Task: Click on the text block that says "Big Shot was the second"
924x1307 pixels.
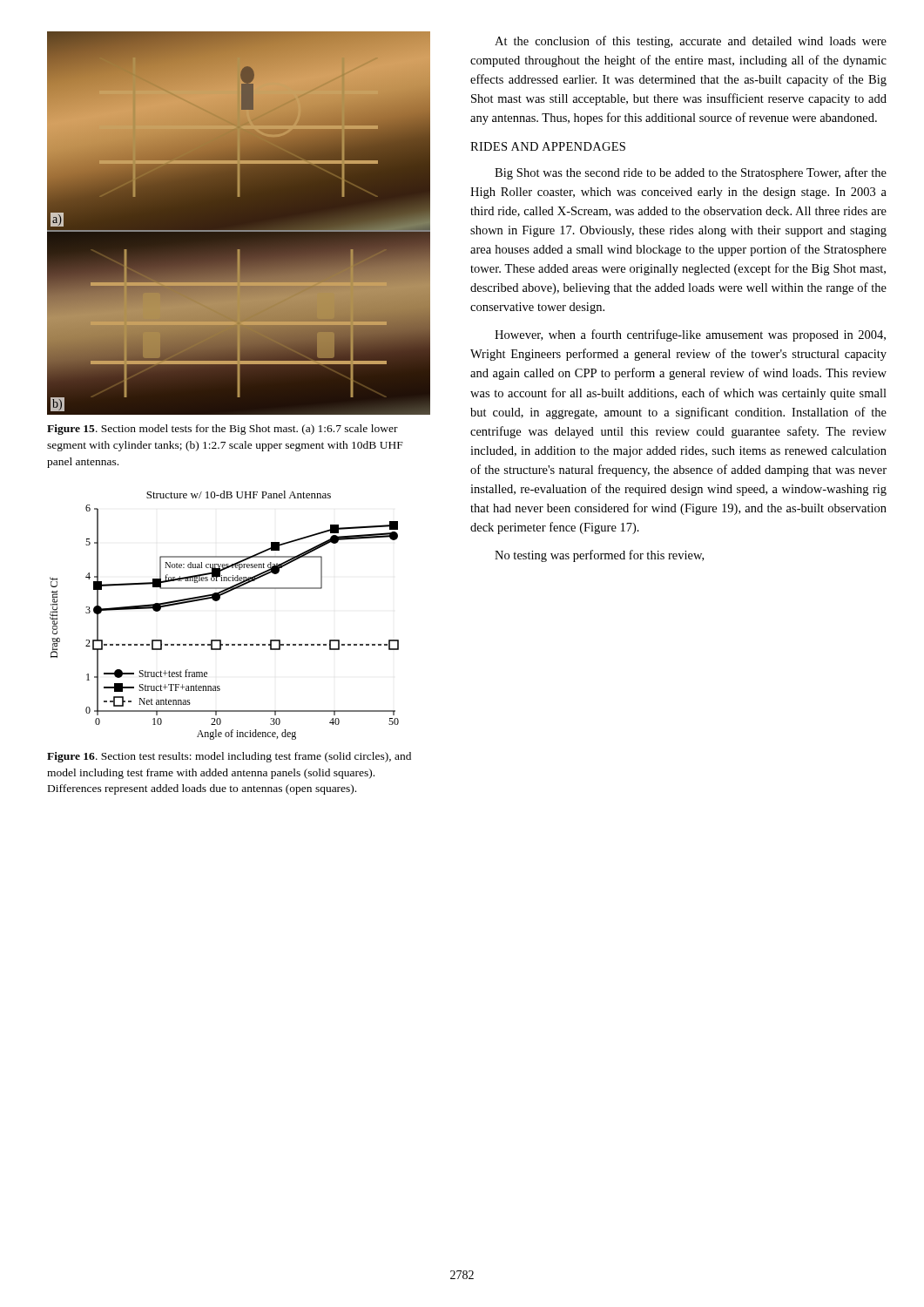Action: [678, 240]
